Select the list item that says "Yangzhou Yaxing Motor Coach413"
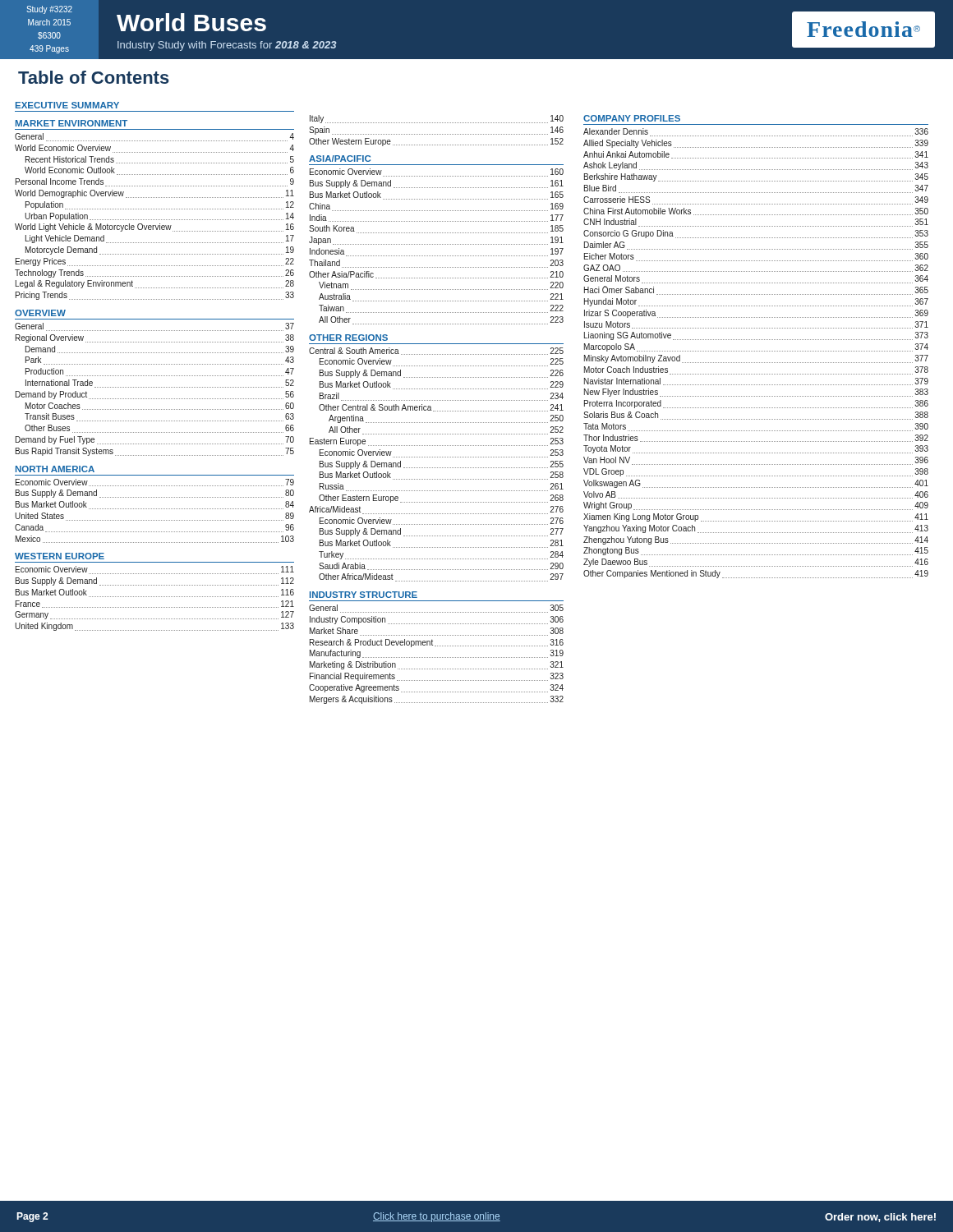This screenshot has height=1232, width=953. click(x=756, y=529)
